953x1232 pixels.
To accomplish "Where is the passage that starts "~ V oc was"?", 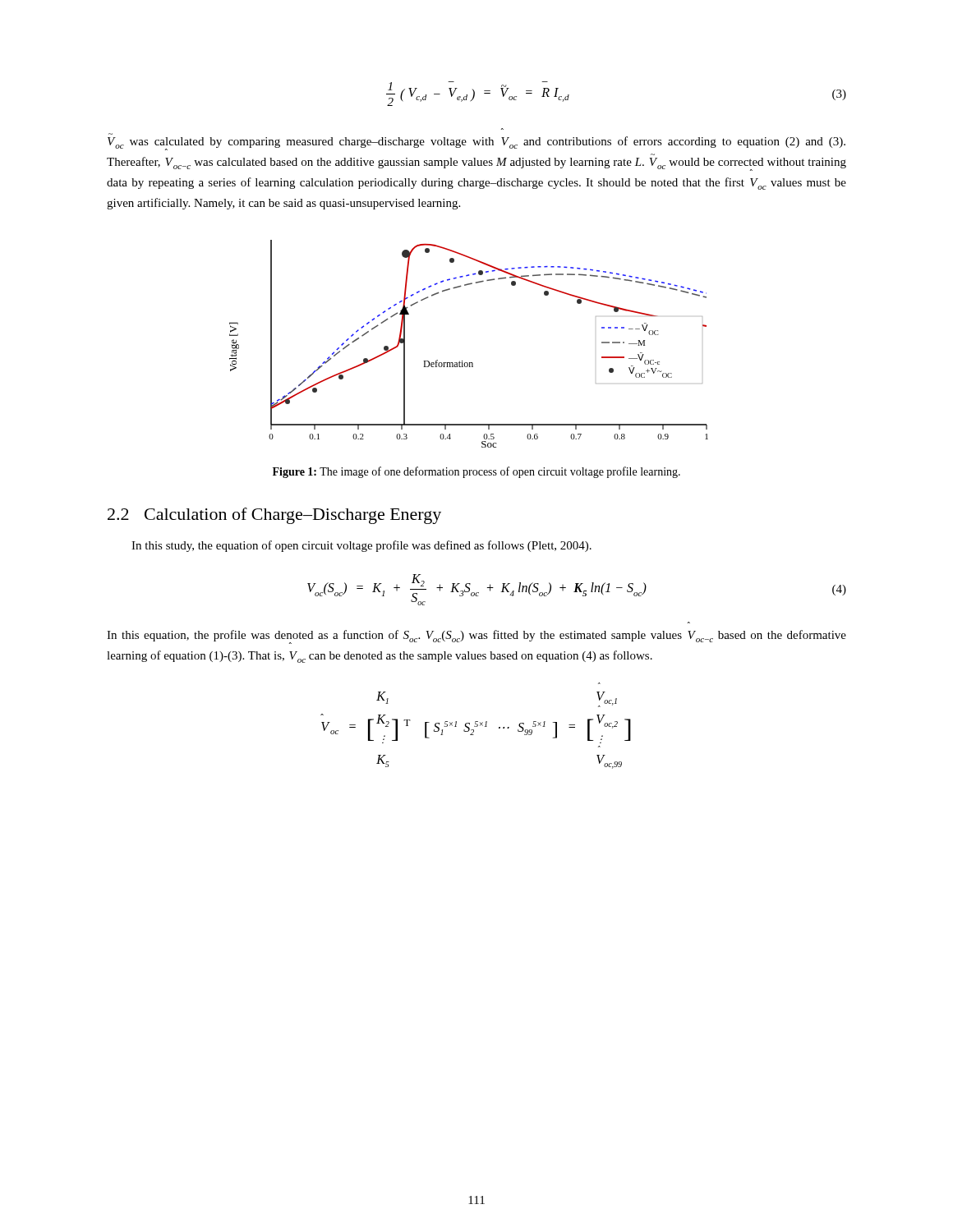I will click(476, 171).
